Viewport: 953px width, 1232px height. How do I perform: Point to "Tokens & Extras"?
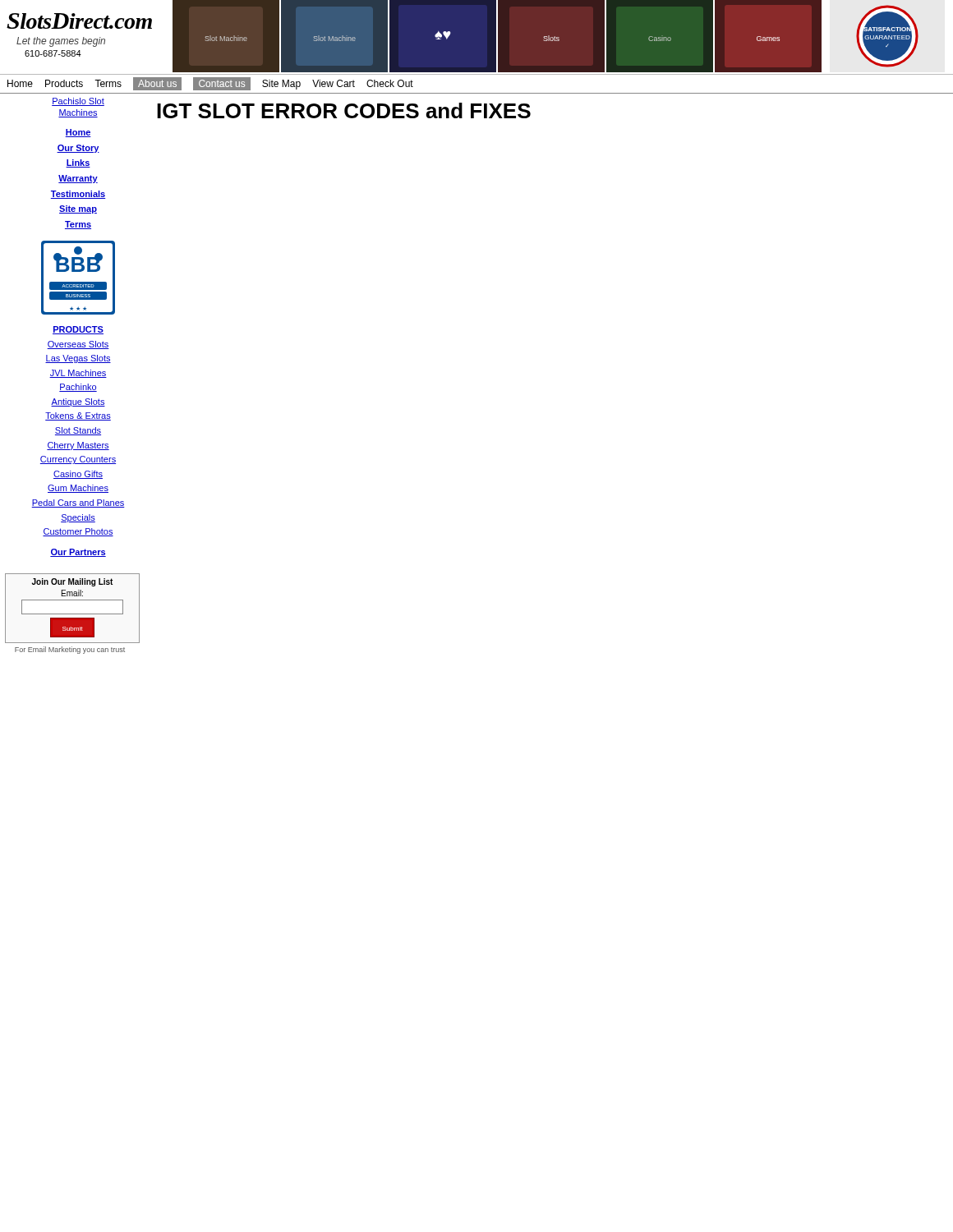click(78, 417)
